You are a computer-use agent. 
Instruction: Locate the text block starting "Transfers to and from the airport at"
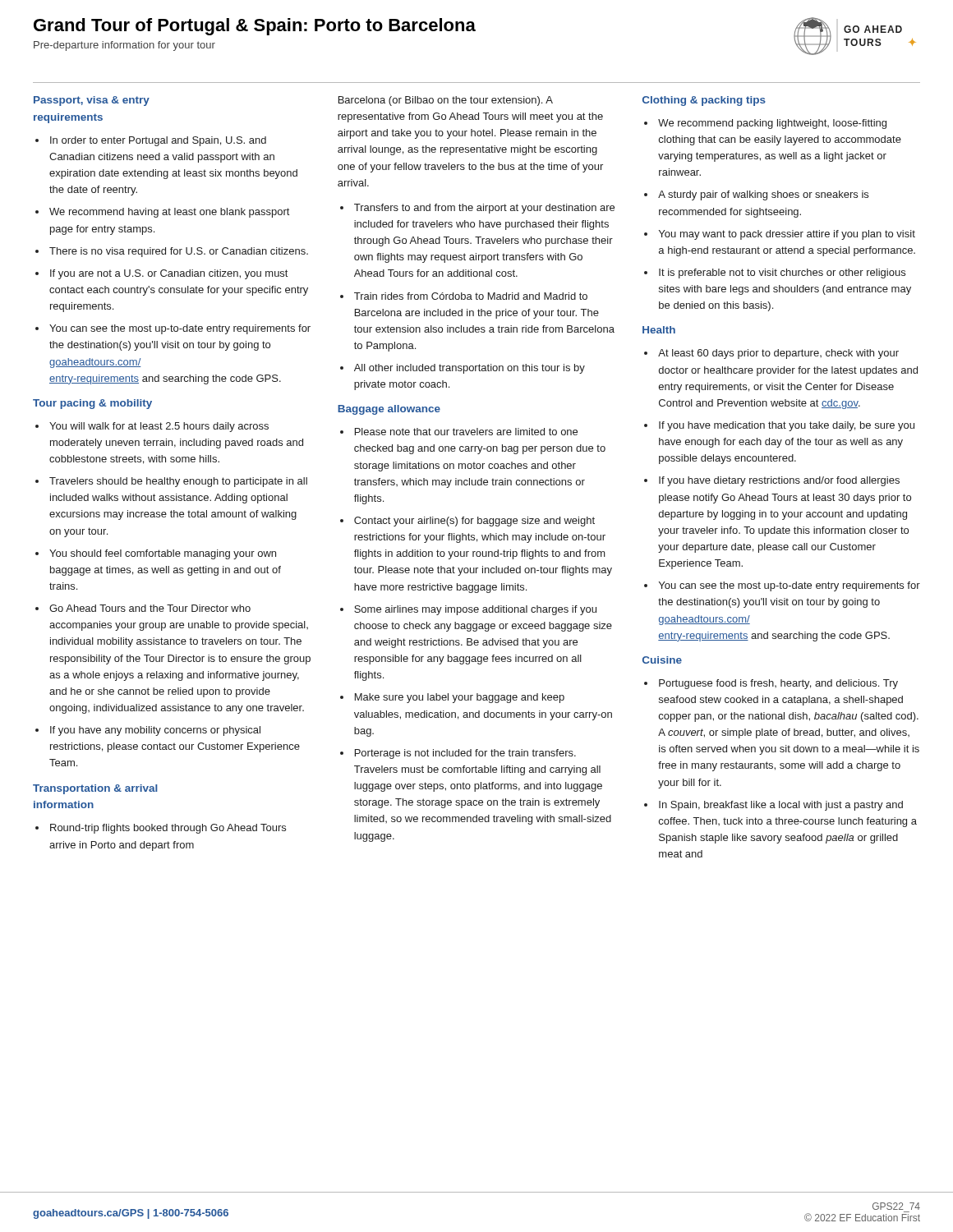point(485,240)
